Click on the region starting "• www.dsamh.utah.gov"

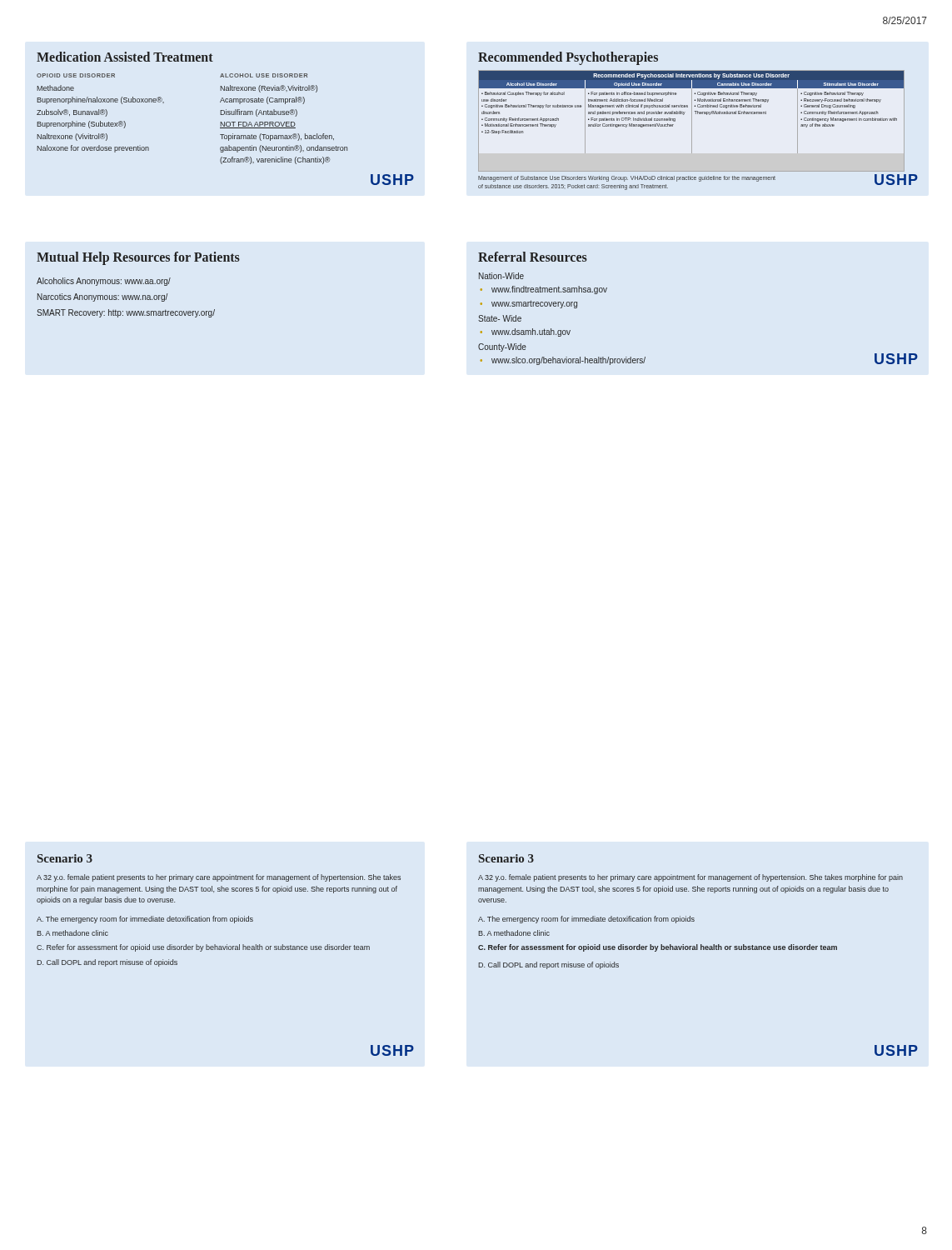525,332
